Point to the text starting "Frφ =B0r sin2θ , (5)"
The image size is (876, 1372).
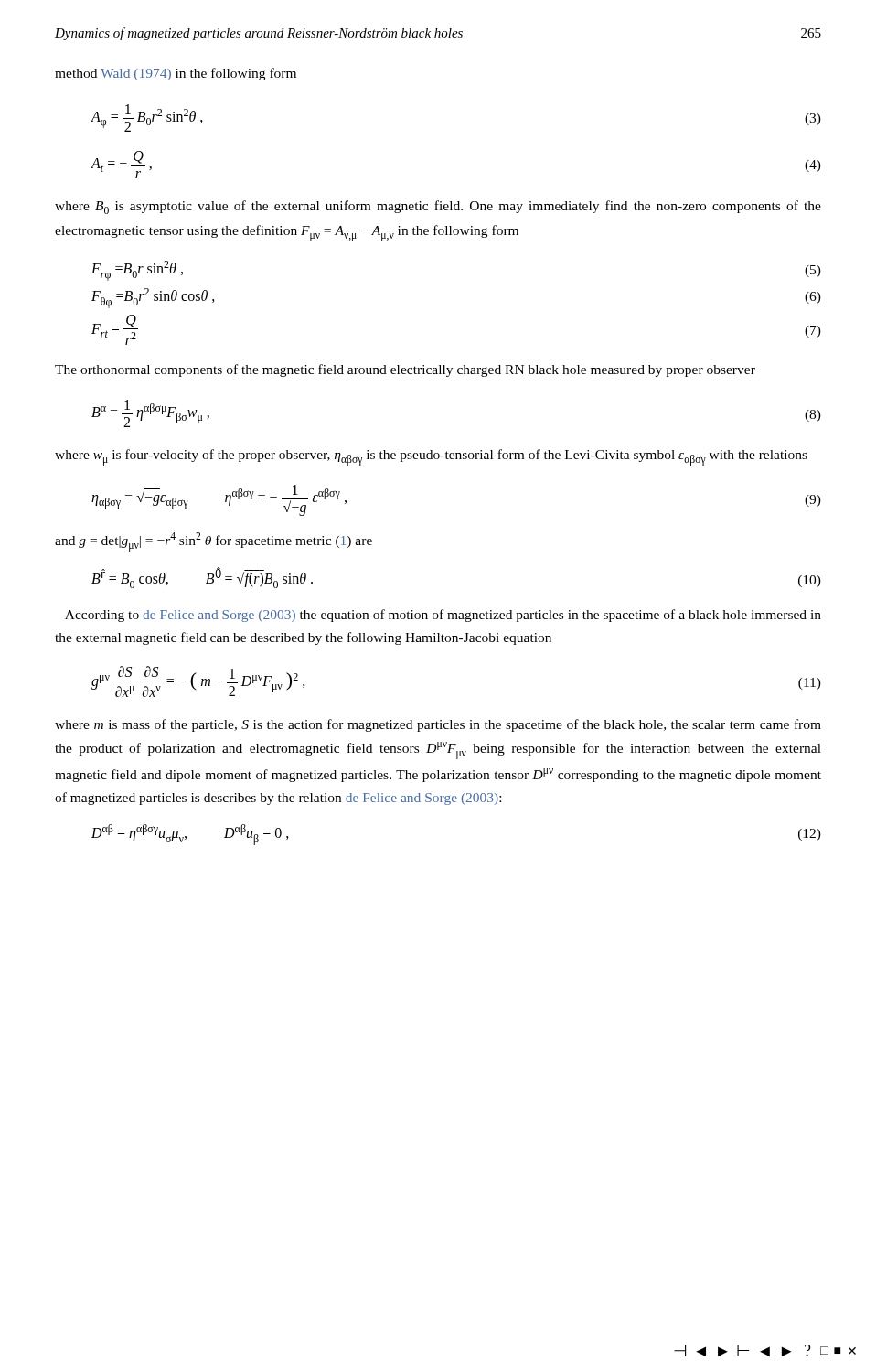[x=130, y=270]
